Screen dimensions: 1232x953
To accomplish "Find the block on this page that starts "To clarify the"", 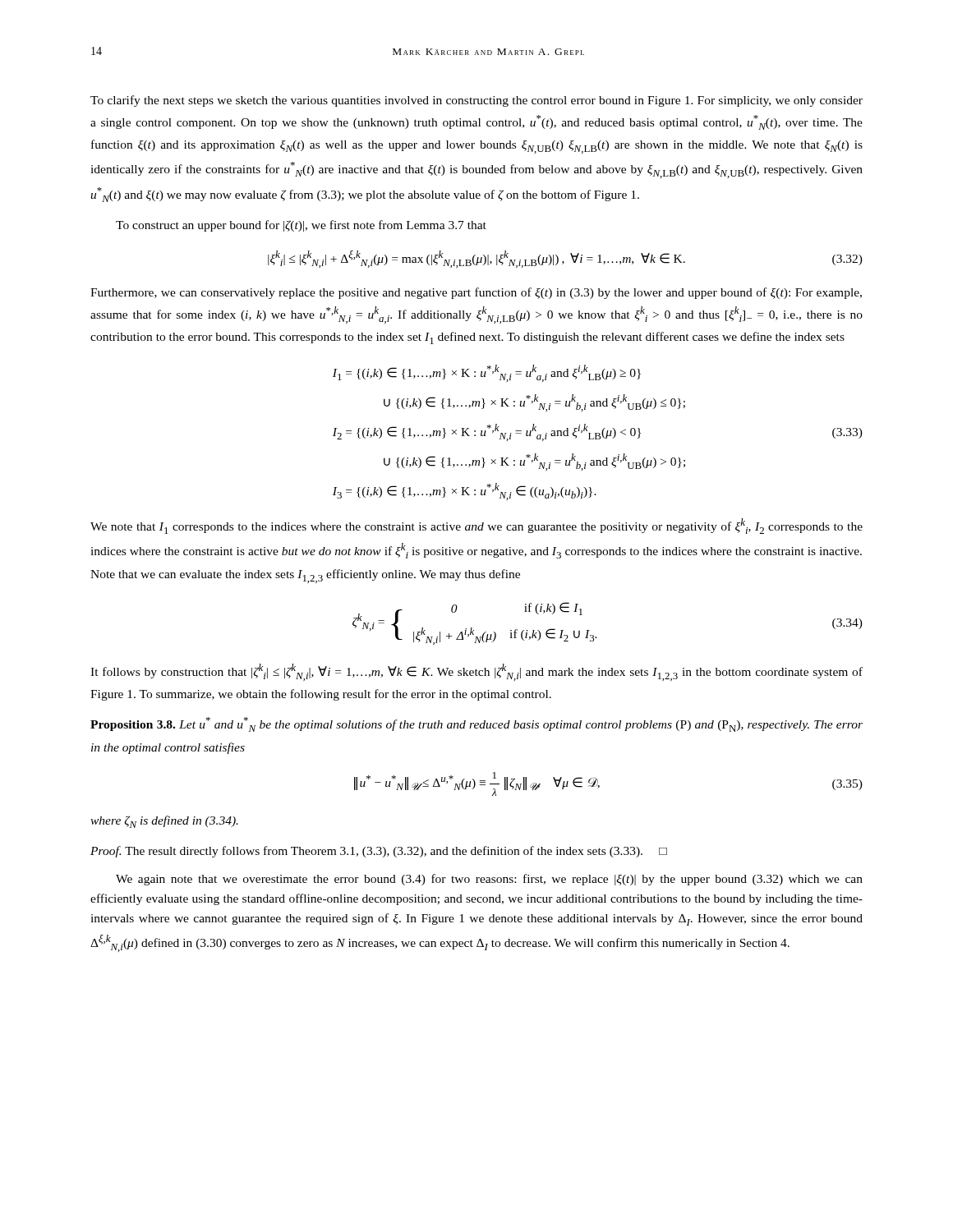I will click(x=476, y=149).
